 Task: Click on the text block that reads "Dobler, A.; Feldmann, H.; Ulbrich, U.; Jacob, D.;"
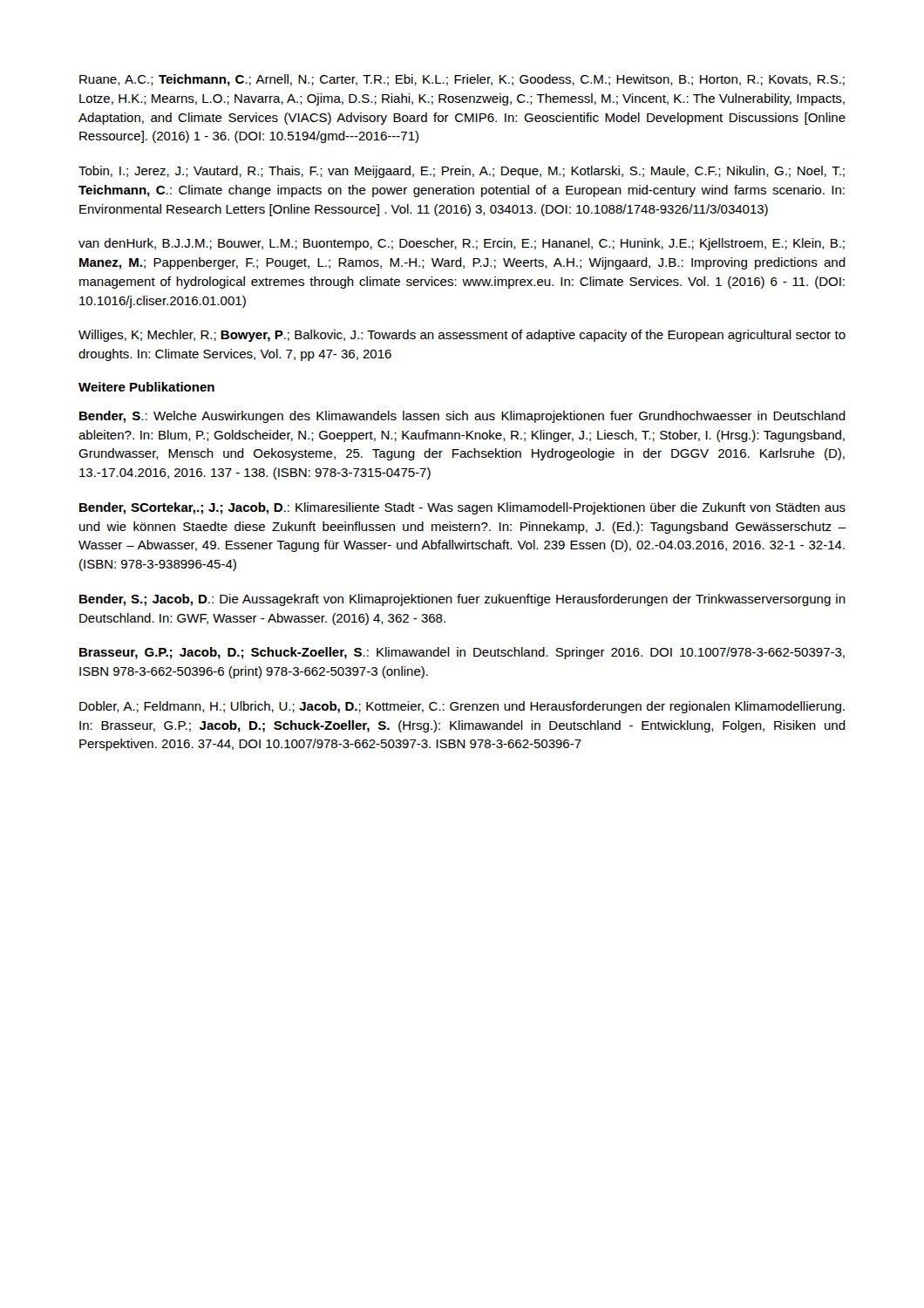pos(462,725)
